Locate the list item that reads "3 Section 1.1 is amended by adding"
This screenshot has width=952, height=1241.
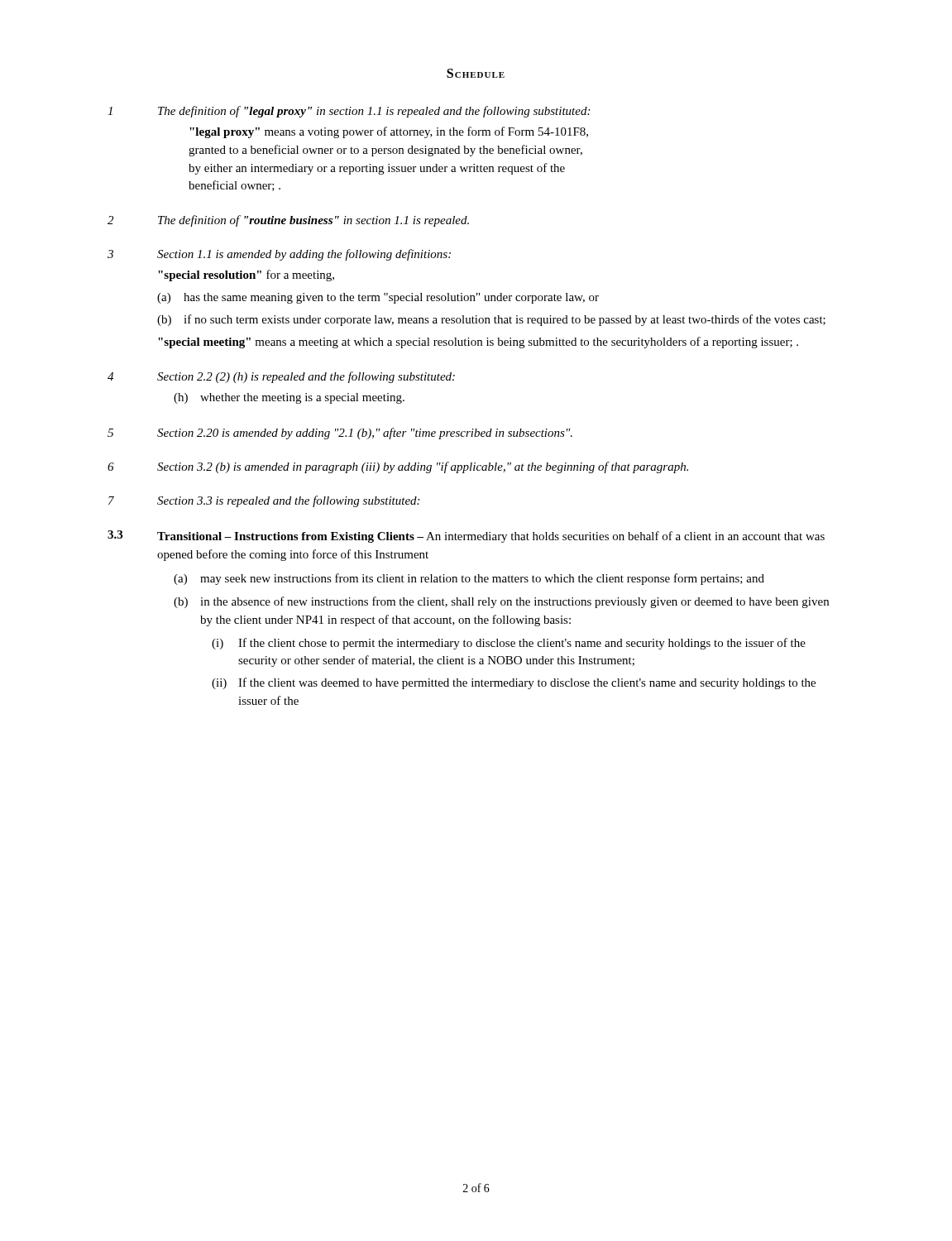(x=476, y=301)
